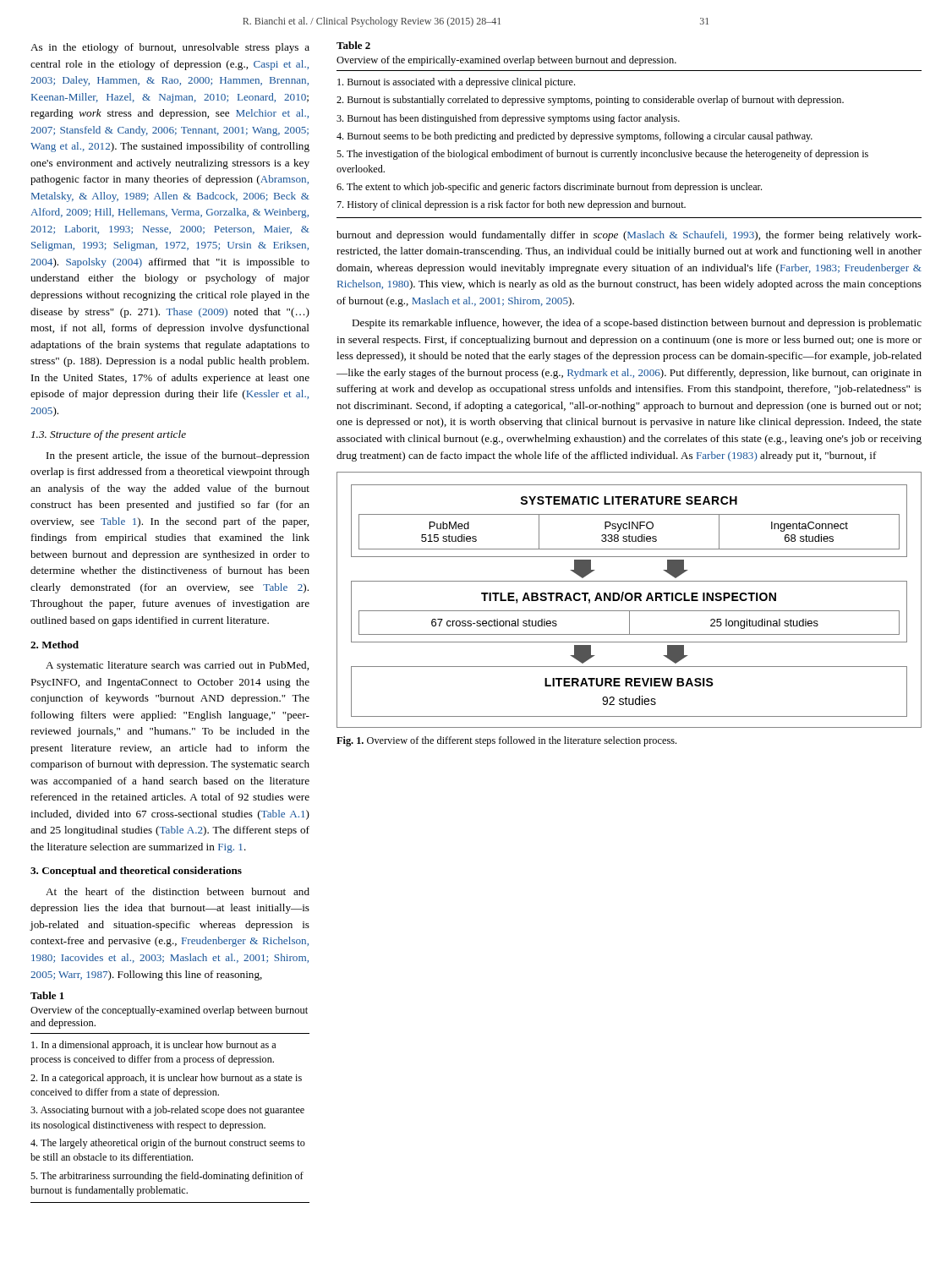The width and height of the screenshot is (952, 1268).
Task: Select the element starting "Table 2"
Action: pos(354,45)
